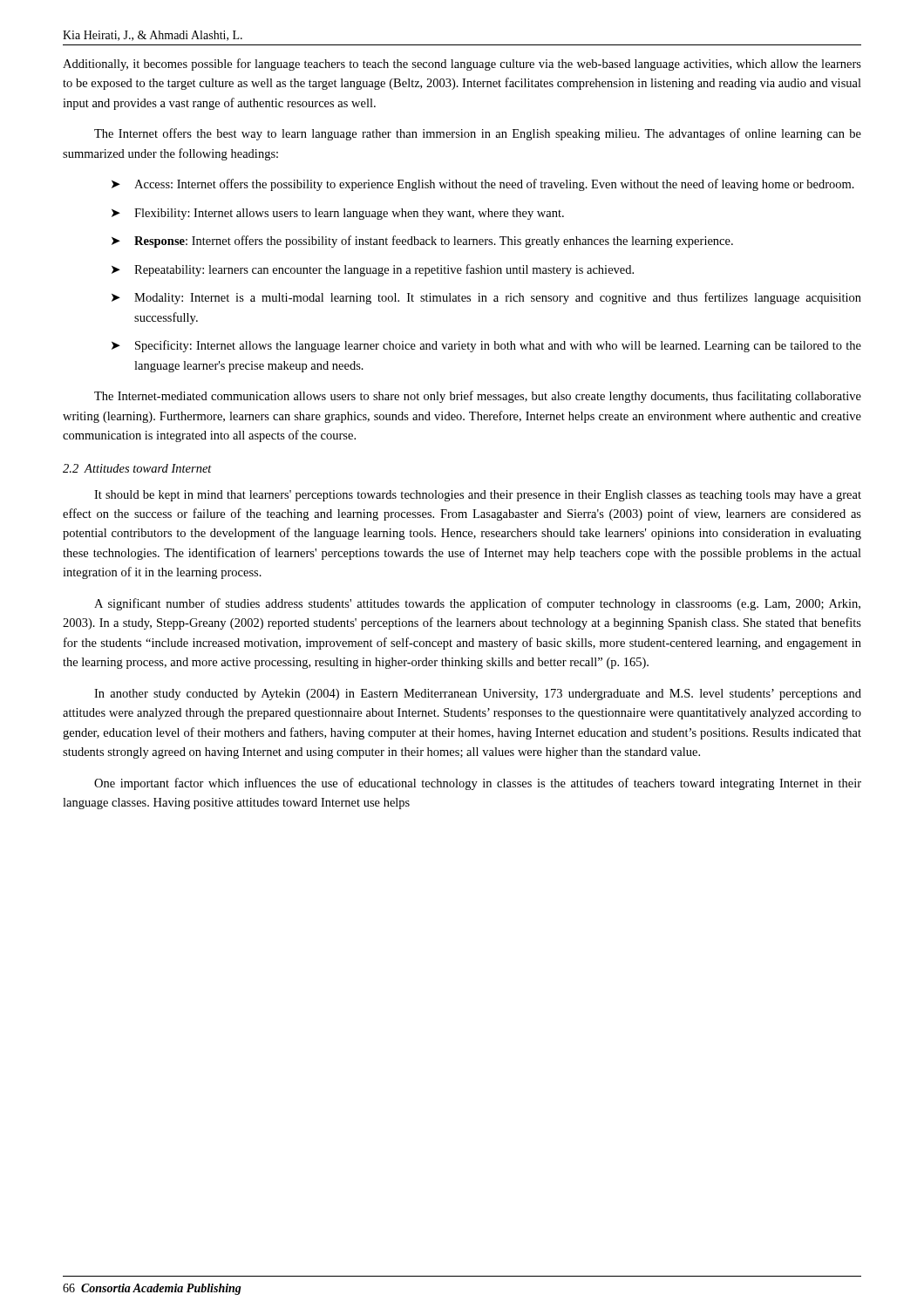Find the block on this page that starts "➤ Flexibility: Internet allows users to learn language"

[x=486, y=213]
